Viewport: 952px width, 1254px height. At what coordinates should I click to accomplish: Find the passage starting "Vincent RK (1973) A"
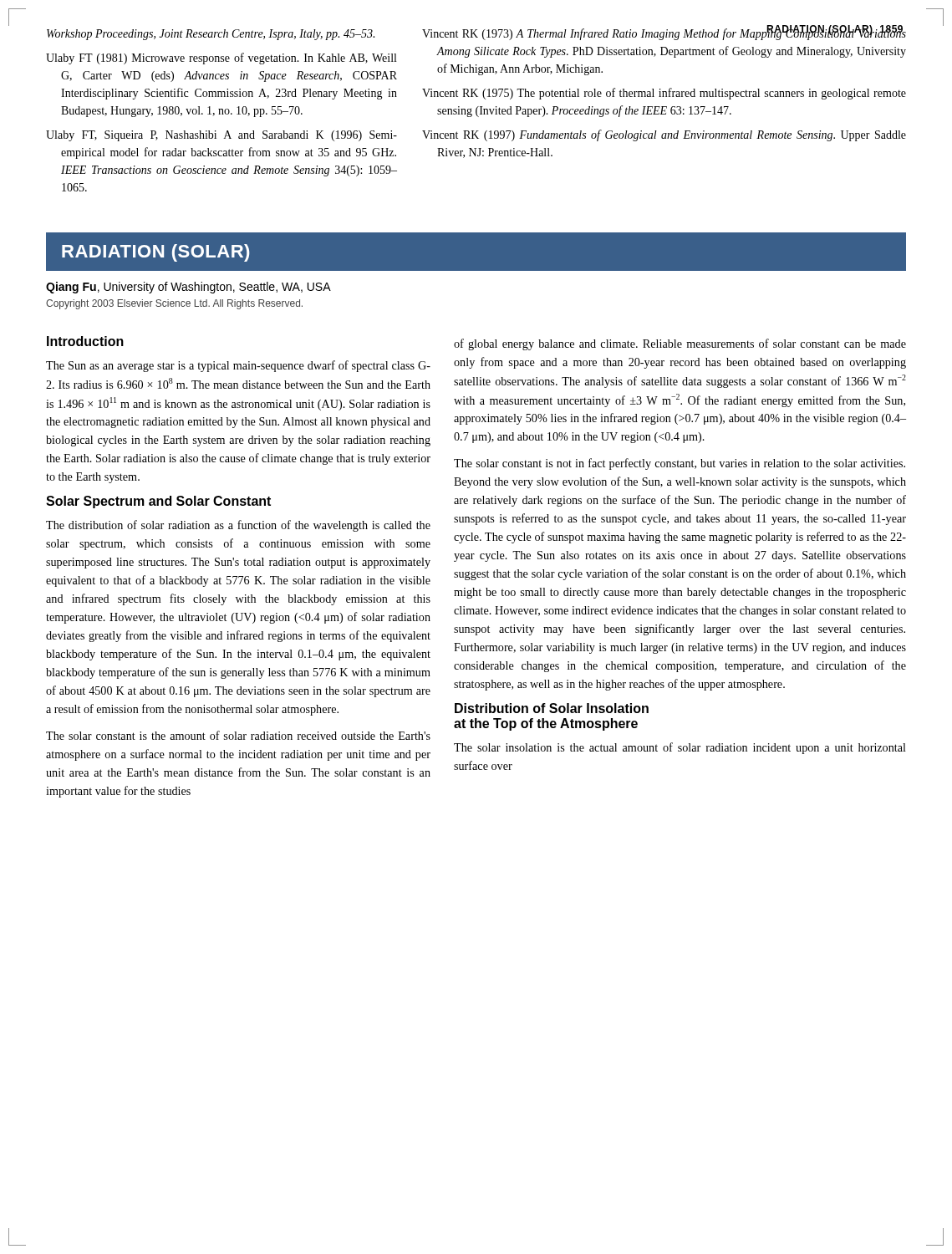click(664, 51)
